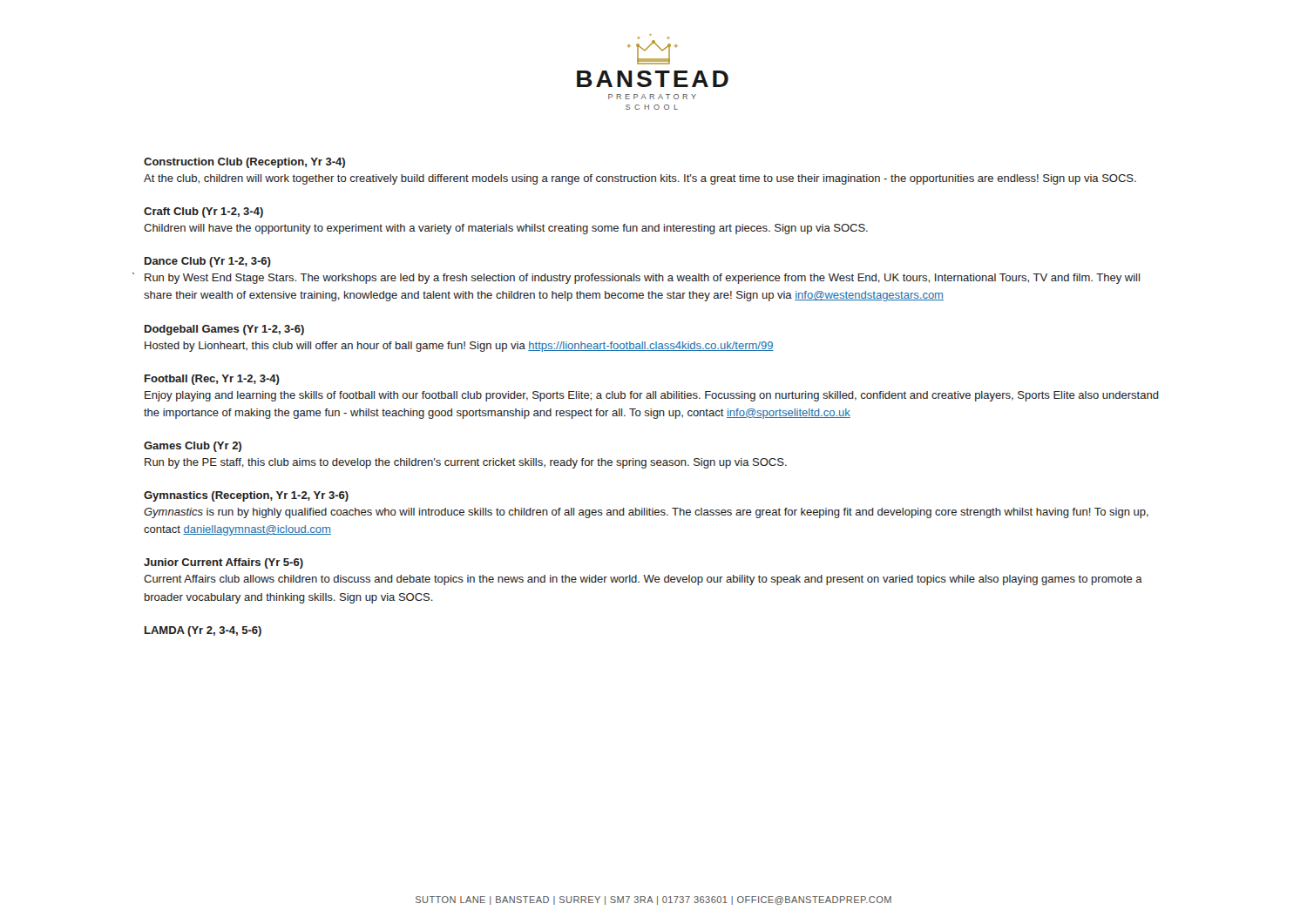Locate the text block containing "Enjoy playing and learning the skills"
Image resolution: width=1307 pixels, height=924 pixels.
(x=651, y=403)
